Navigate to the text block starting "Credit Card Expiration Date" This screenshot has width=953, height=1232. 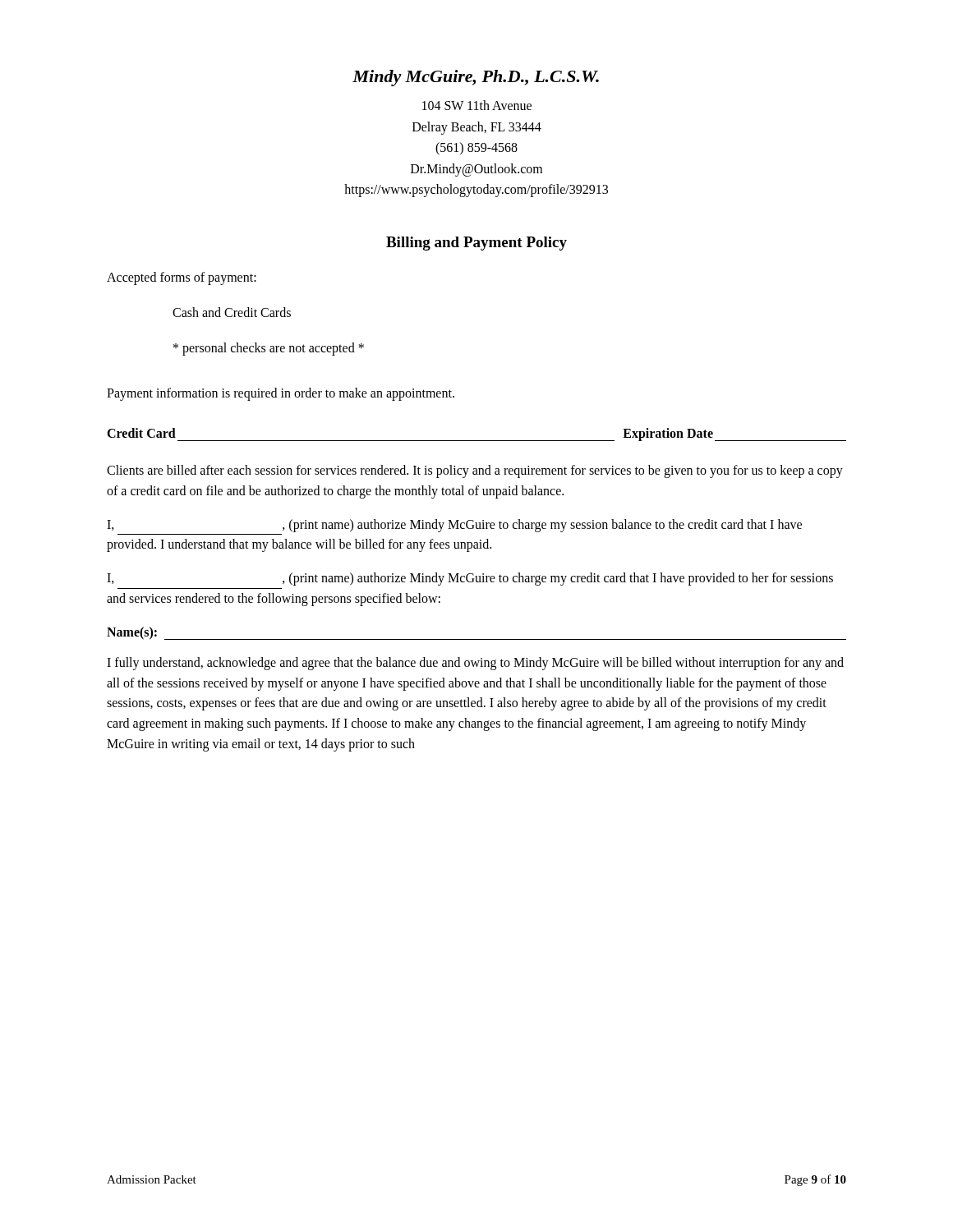click(476, 432)
